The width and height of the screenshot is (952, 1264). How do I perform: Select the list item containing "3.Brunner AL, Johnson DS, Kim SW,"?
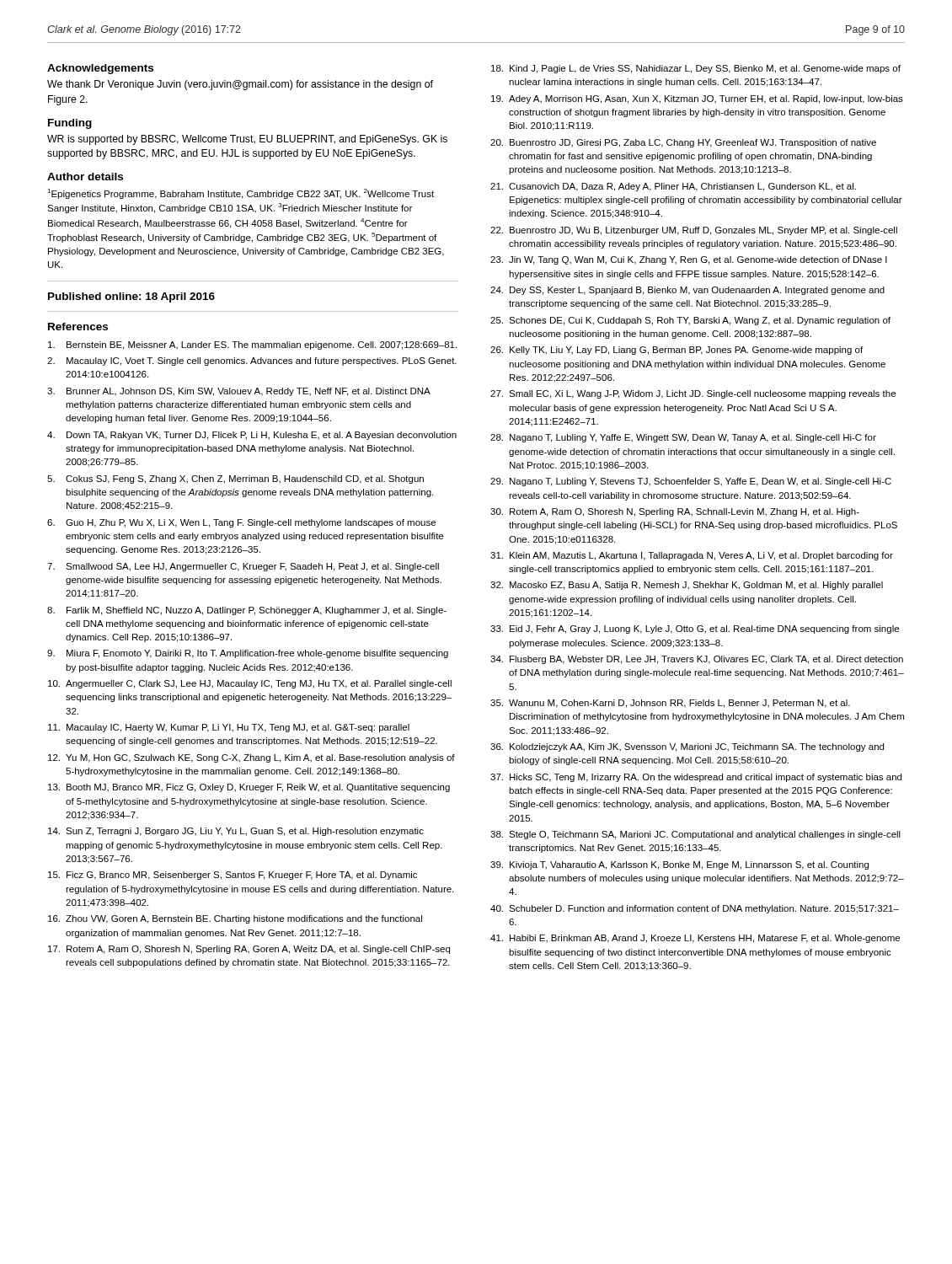(253, 405)
